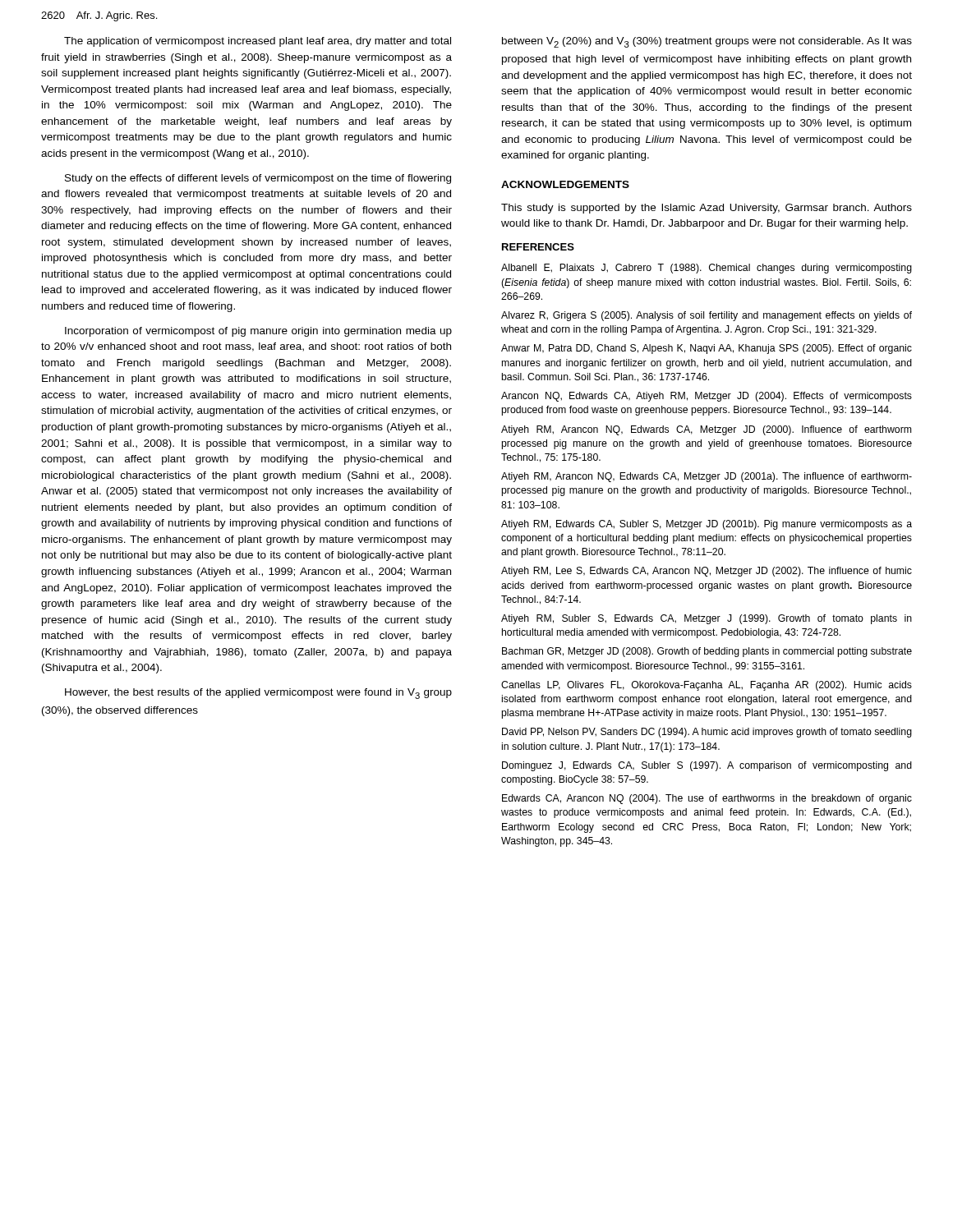The width and height of the screenshot is (953, 1232).
Task: Find the block on this page that starts "Alvarez R, Grigera S (2005). Analysis of soil"
Action: click(707, 323)
